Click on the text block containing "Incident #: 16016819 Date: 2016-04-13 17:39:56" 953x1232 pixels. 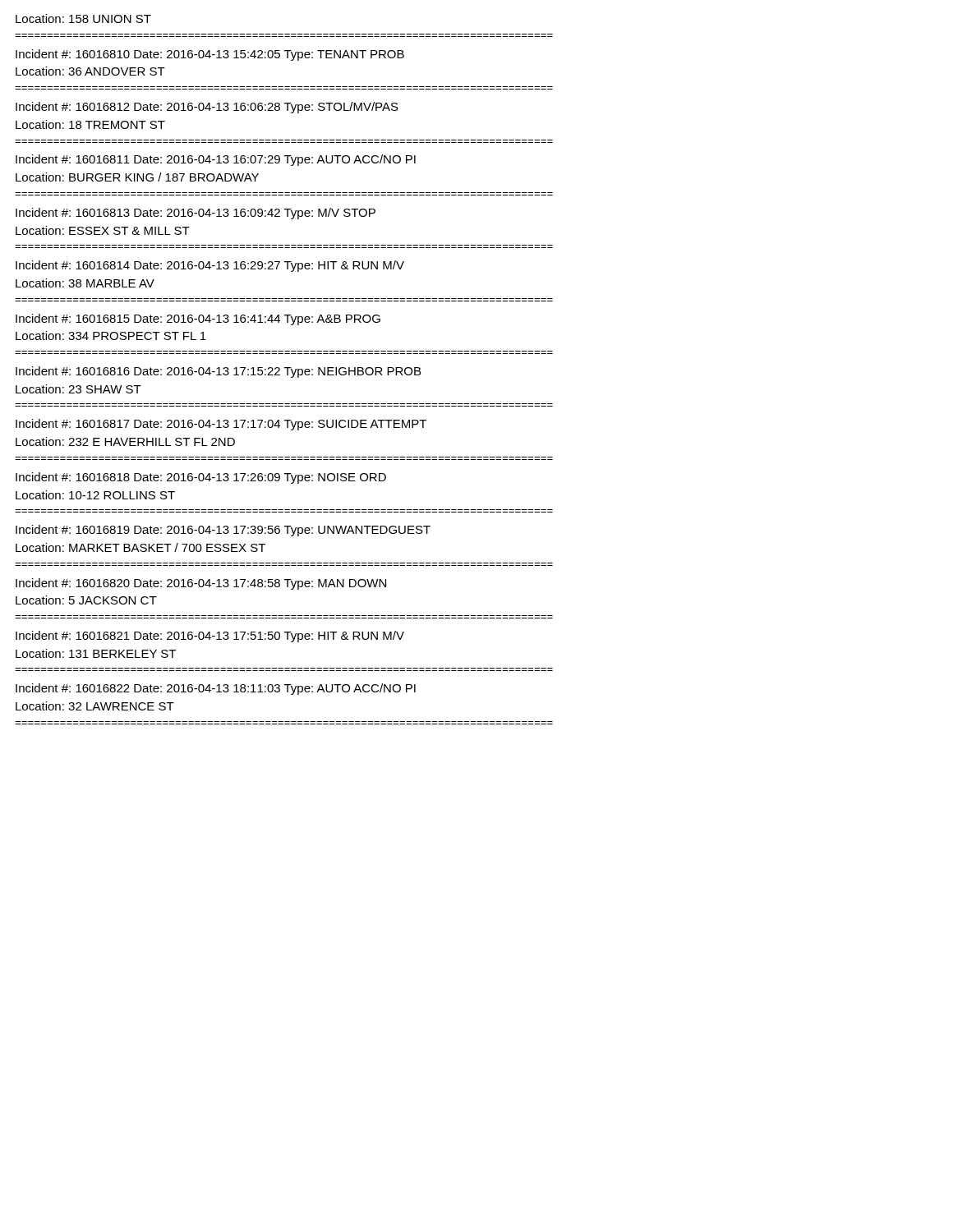(x=223, y=538)
